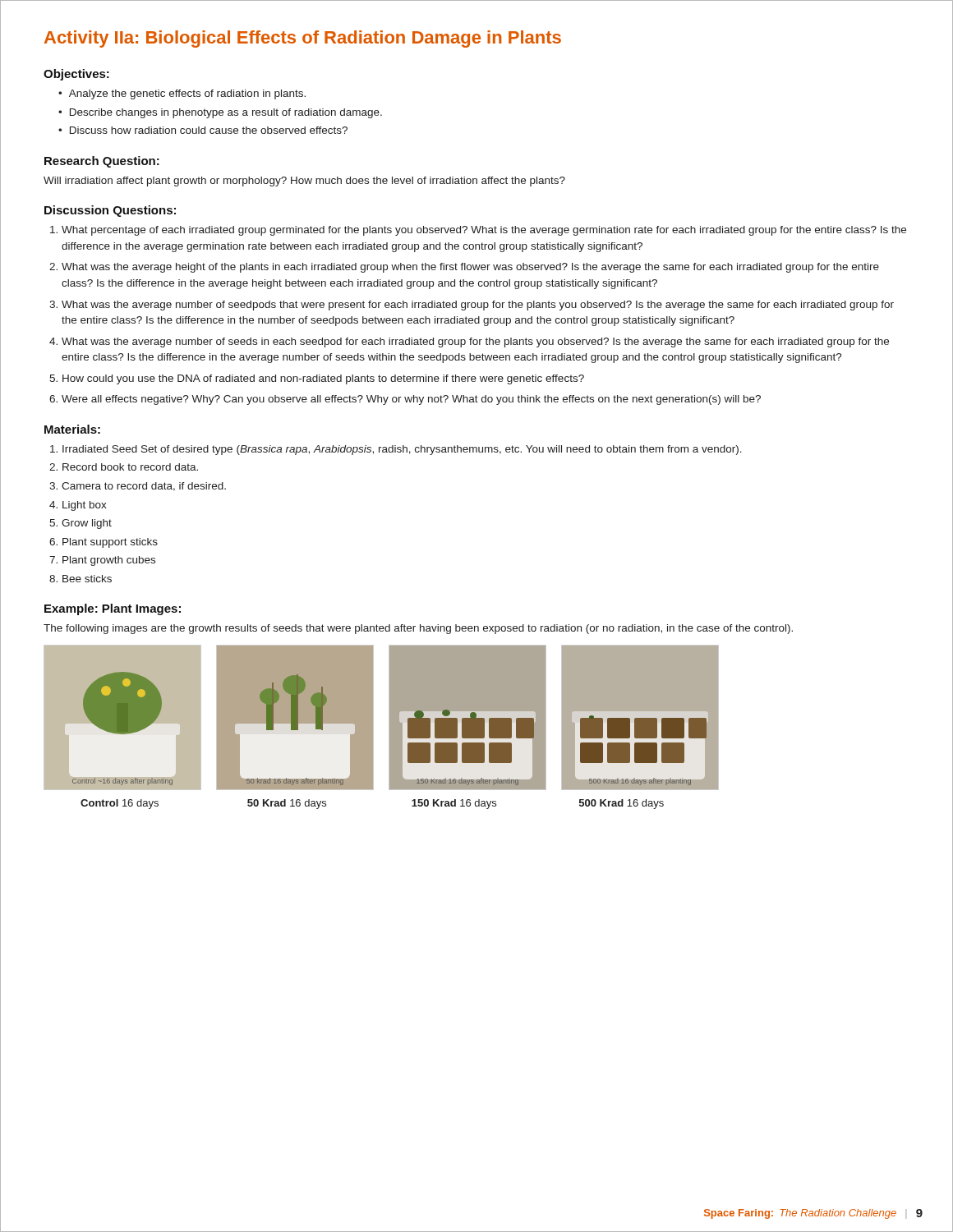
Task: Select the text block starting "• Analyze the"
Action: (x=182, y=93)
